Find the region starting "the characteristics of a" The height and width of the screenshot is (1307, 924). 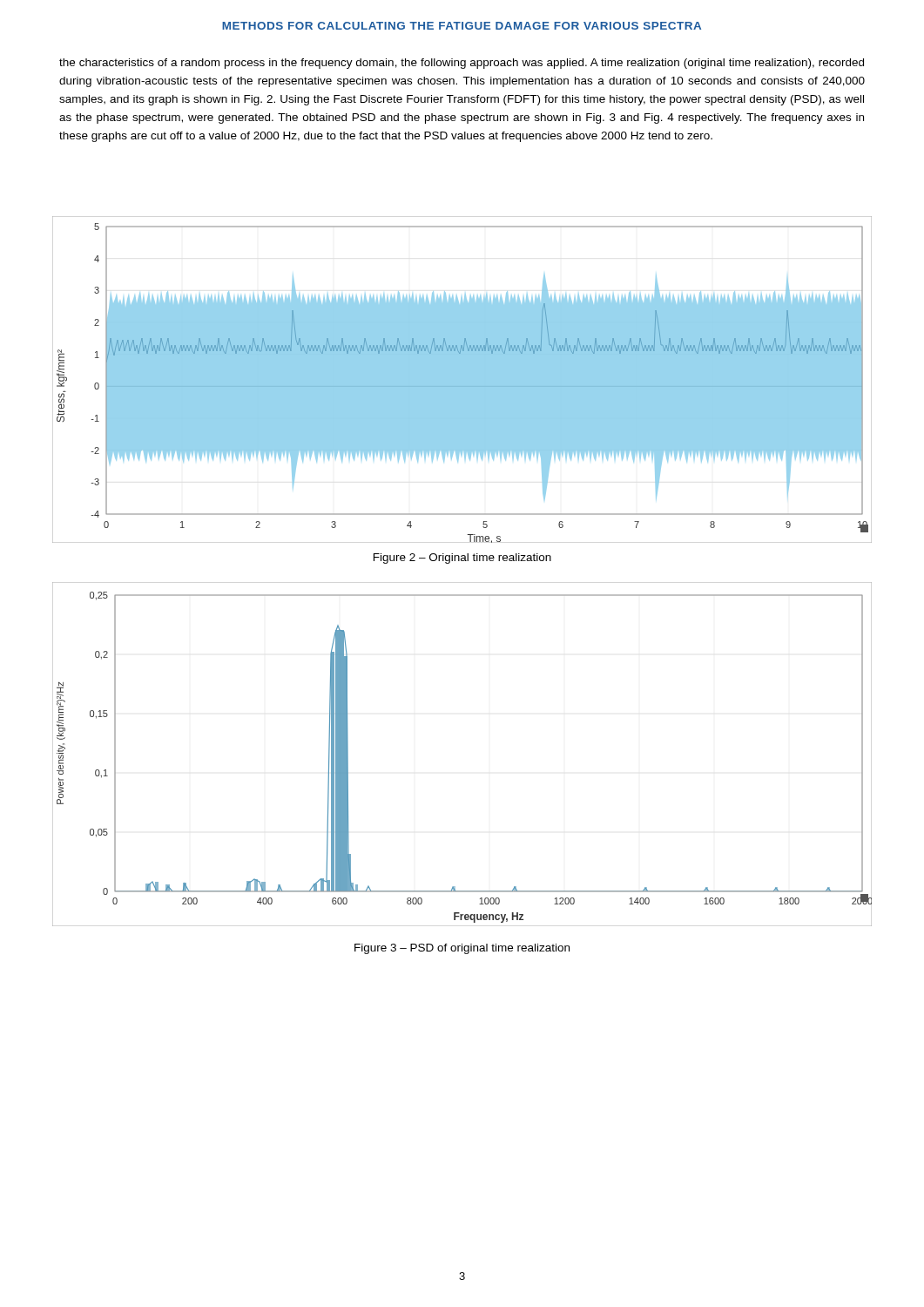462,99
